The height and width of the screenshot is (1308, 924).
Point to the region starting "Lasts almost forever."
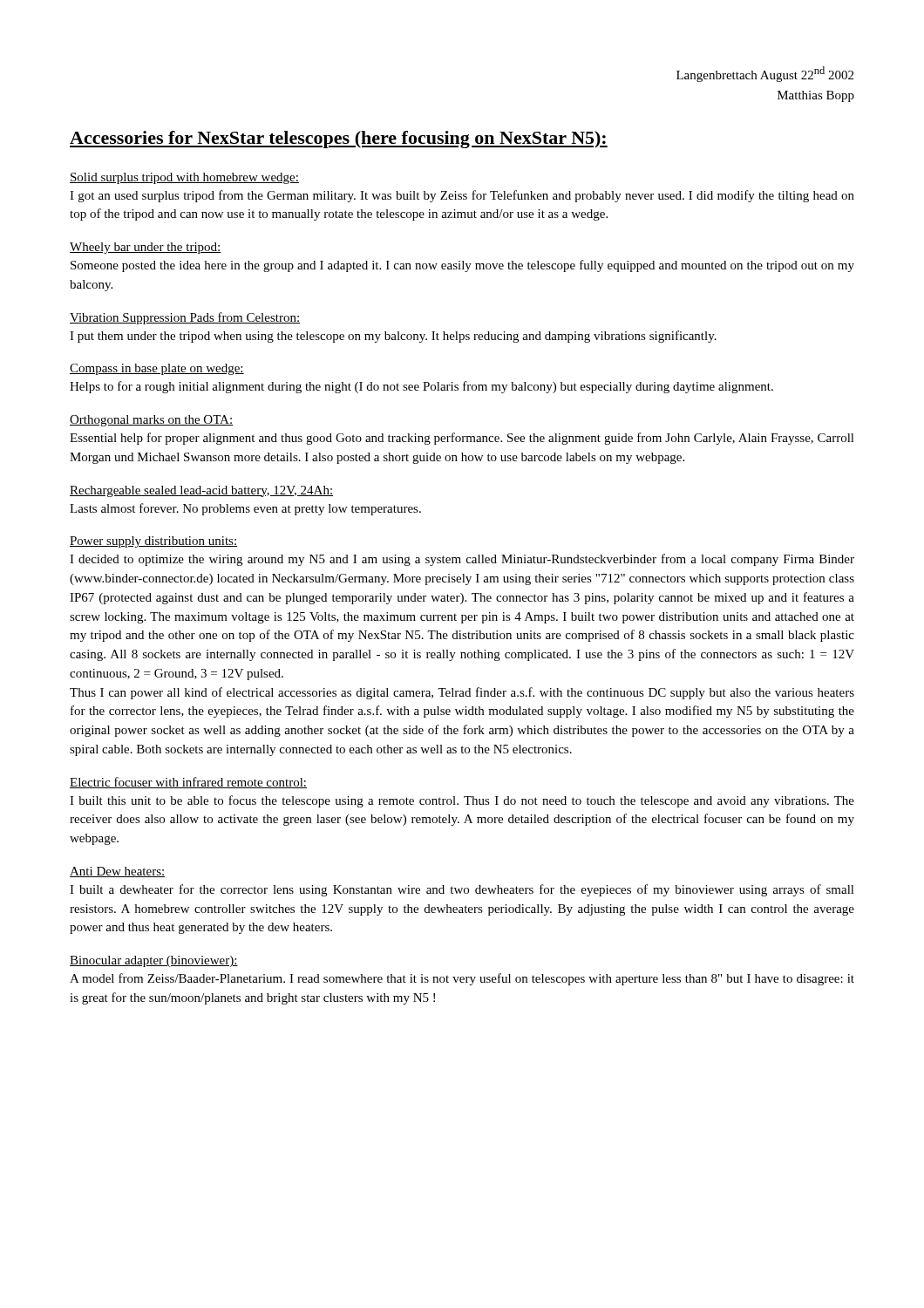point(246,508)
